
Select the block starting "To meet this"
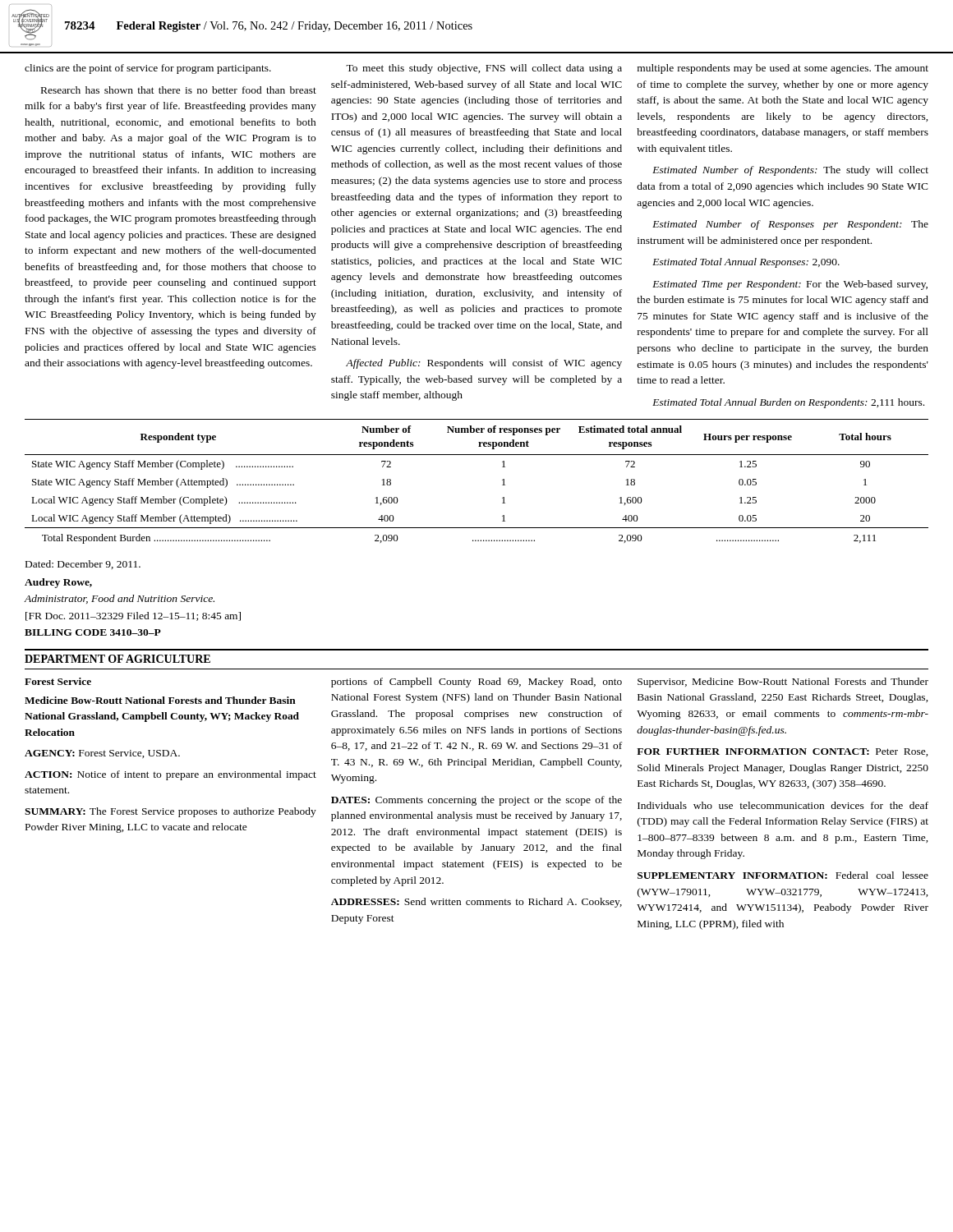click(476, 232)
